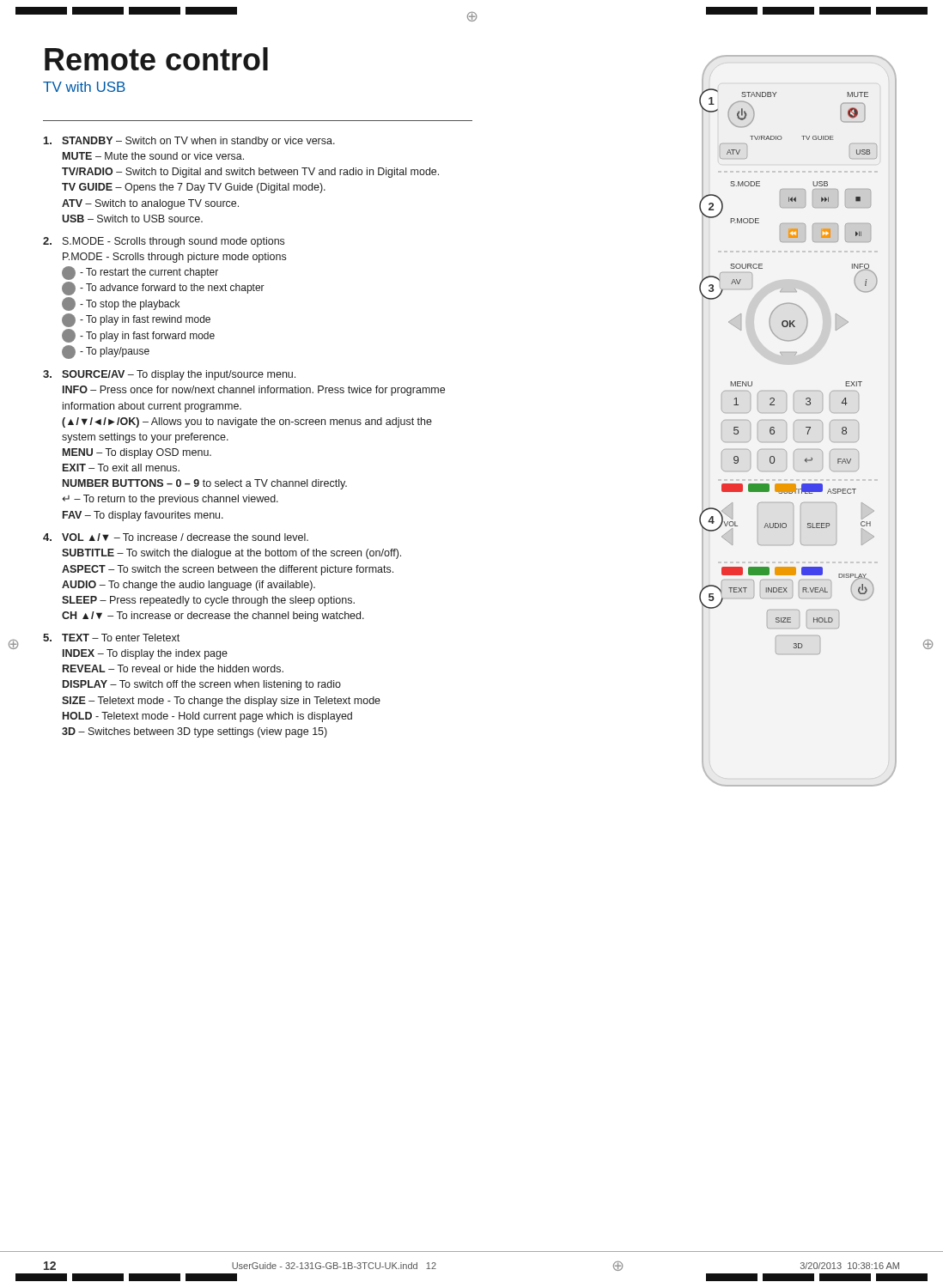Click on the element starting "STANDBY – Switch"

(241, 180)
